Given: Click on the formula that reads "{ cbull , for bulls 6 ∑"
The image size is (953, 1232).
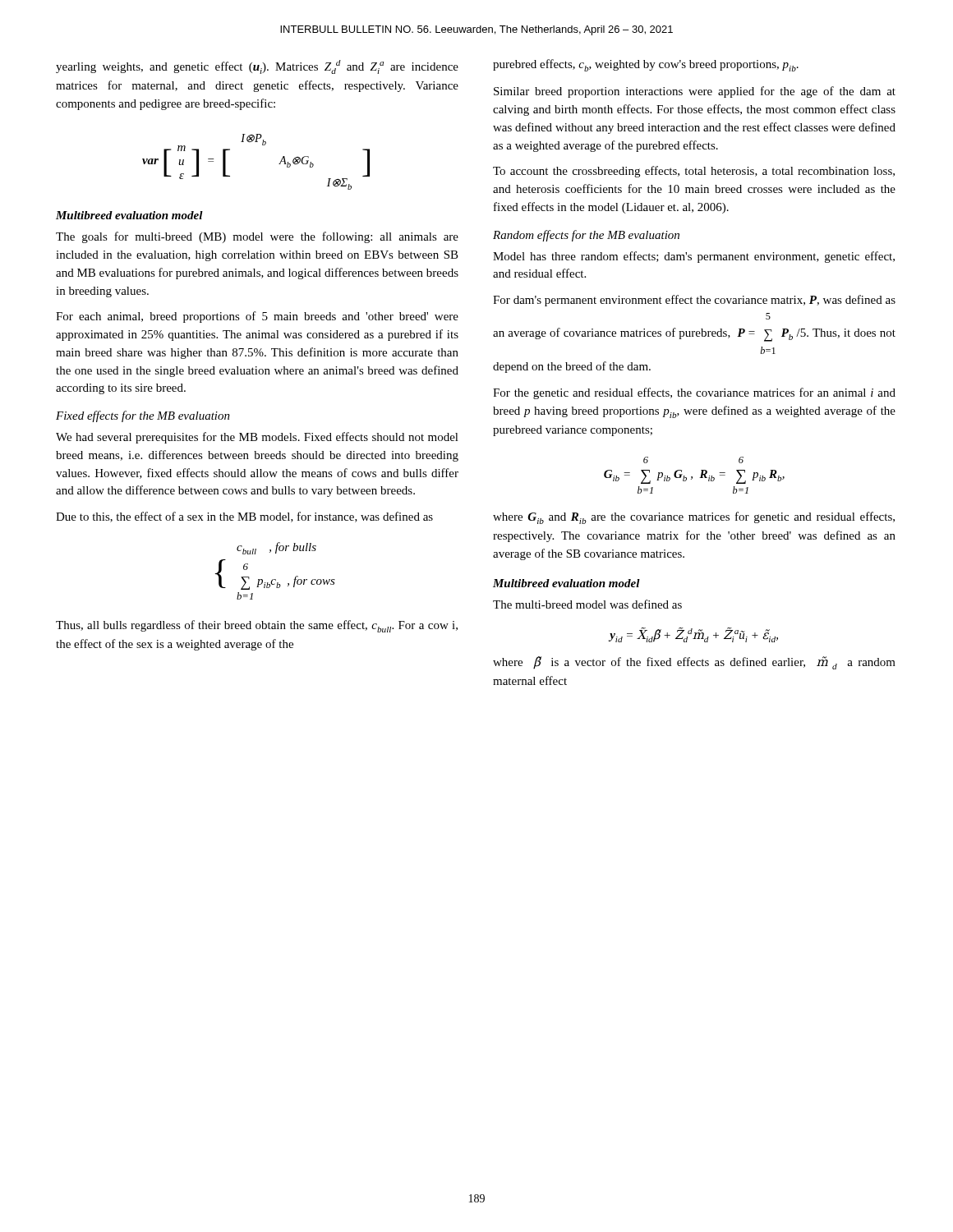Looking at the screenshot, I should coord(274,572).
